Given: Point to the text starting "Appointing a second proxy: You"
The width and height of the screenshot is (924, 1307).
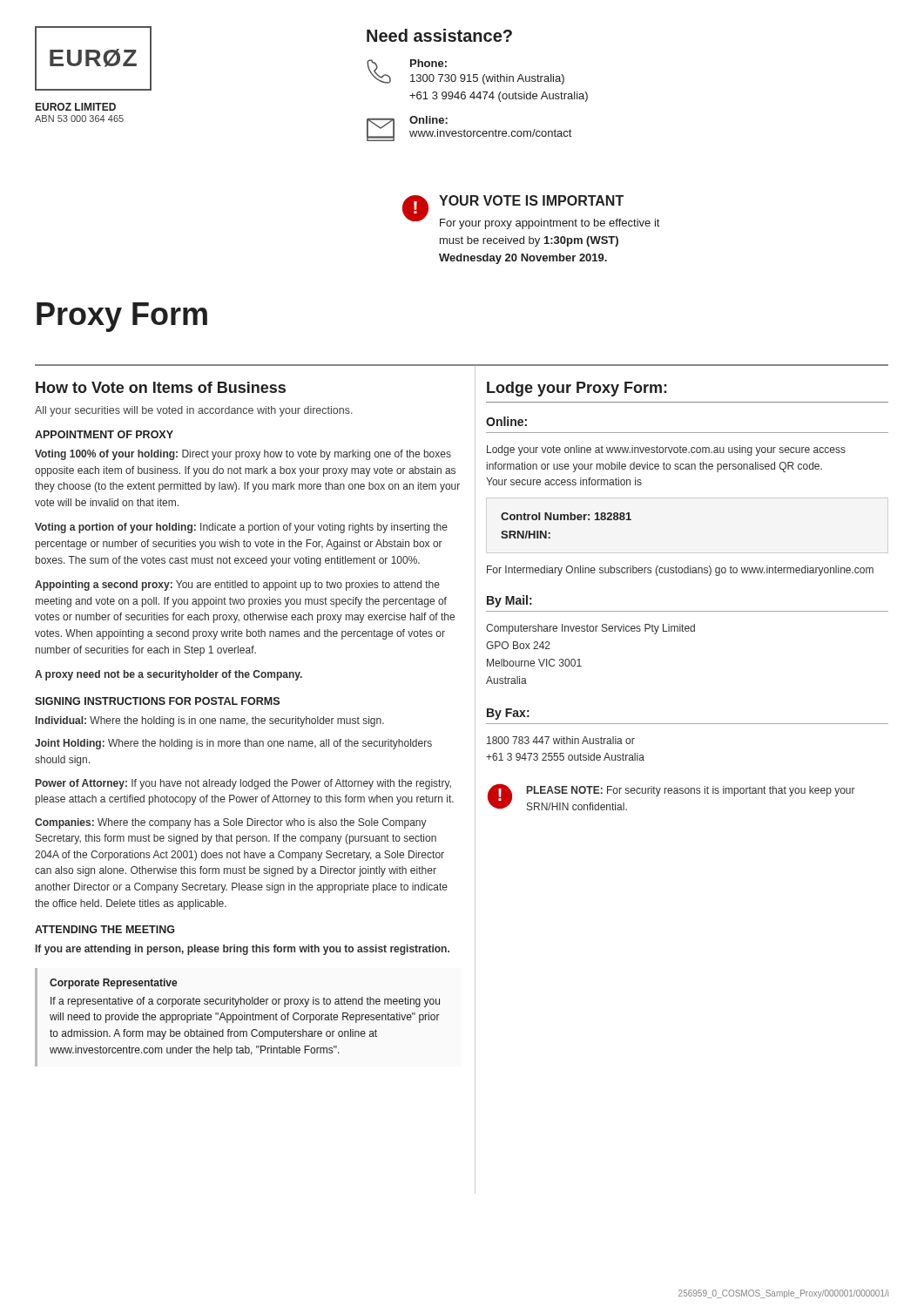Looking at the screenshot, I should pyautogui.click(x=245, y=617).
